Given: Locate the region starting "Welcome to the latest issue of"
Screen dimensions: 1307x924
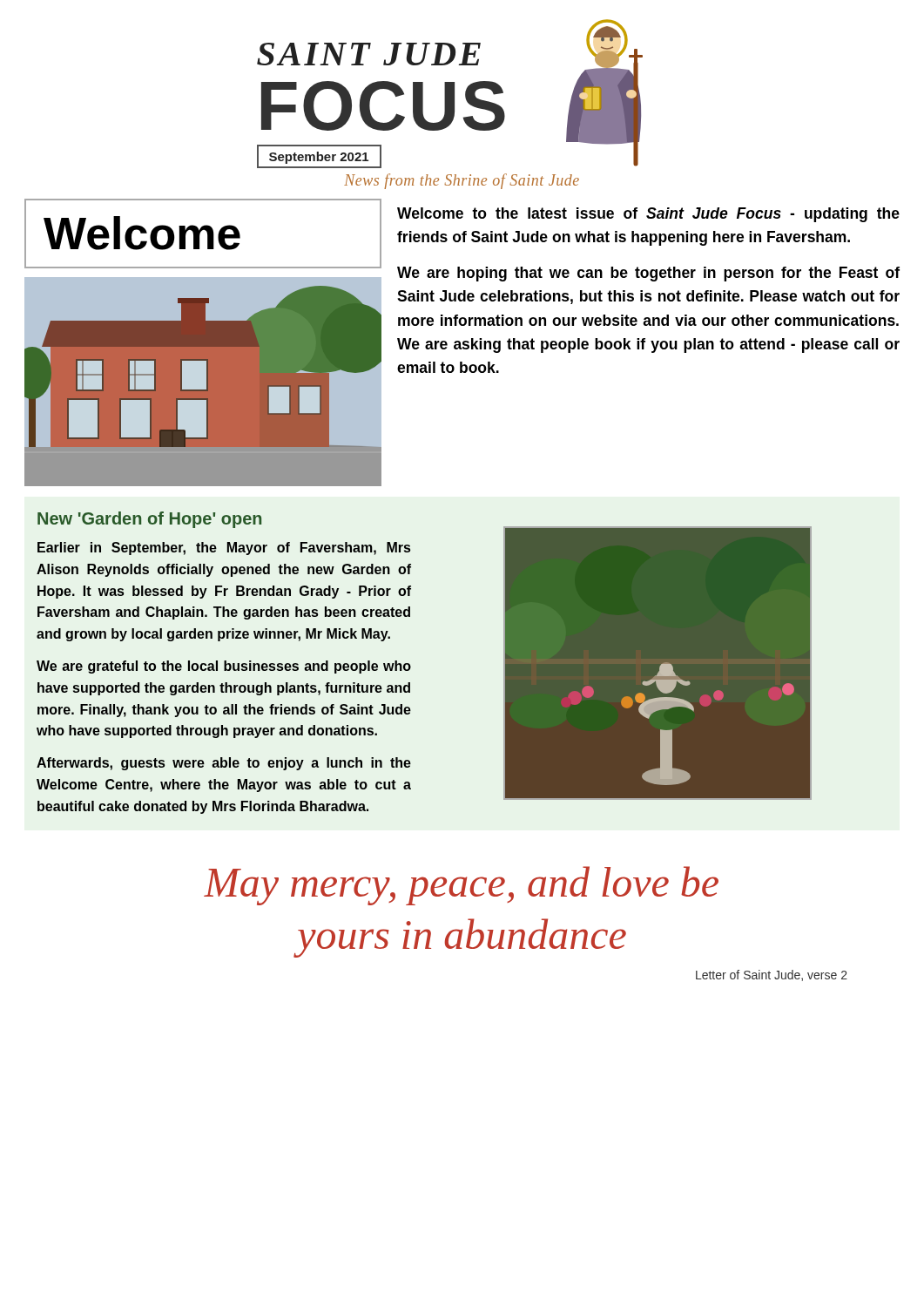Looking at the screenshot, I should pos(648,291).
